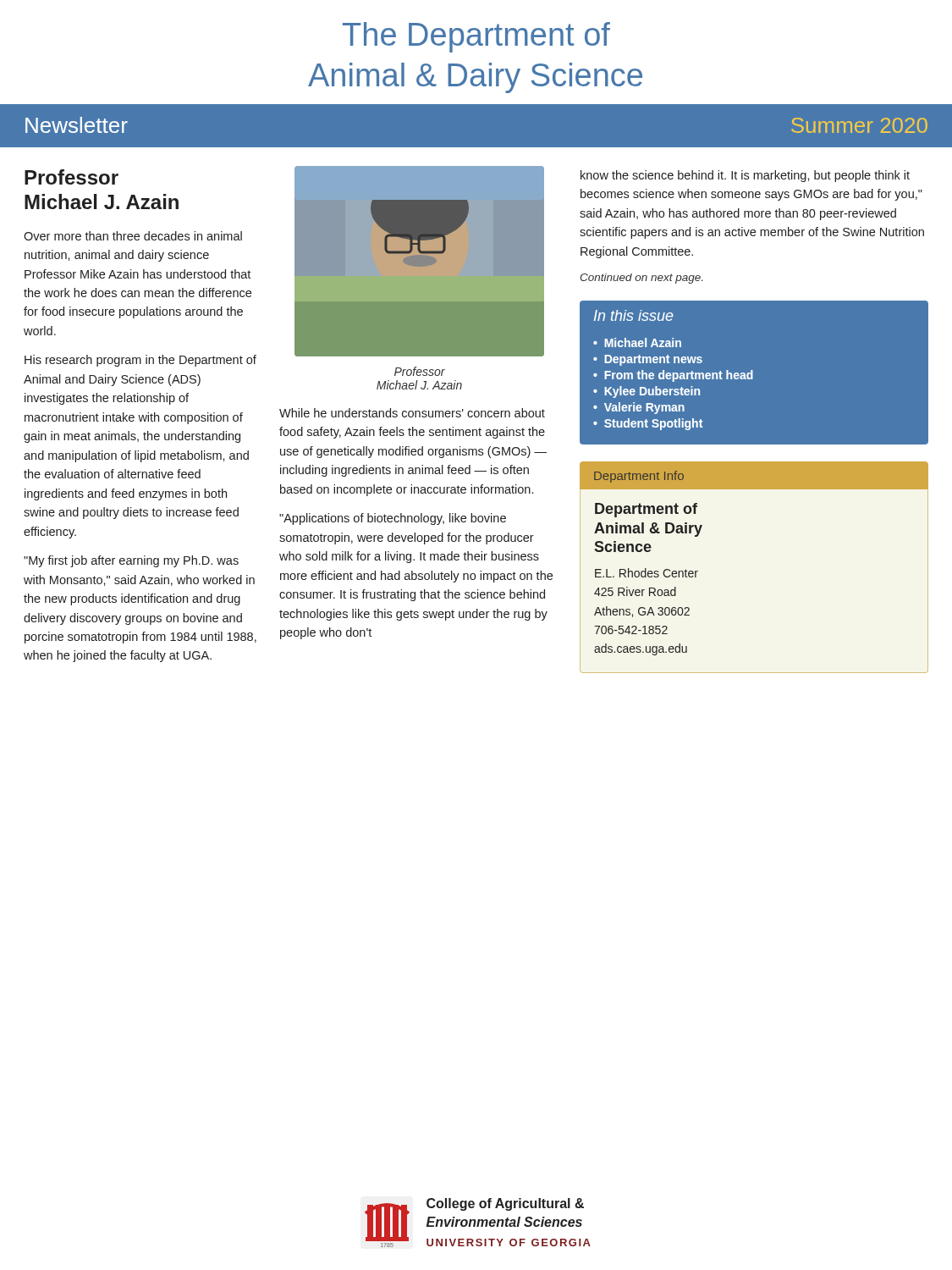Find the text block starting "Over more than three"
This screenshot has height=1270, width=952.
click(x=140, y=284)
